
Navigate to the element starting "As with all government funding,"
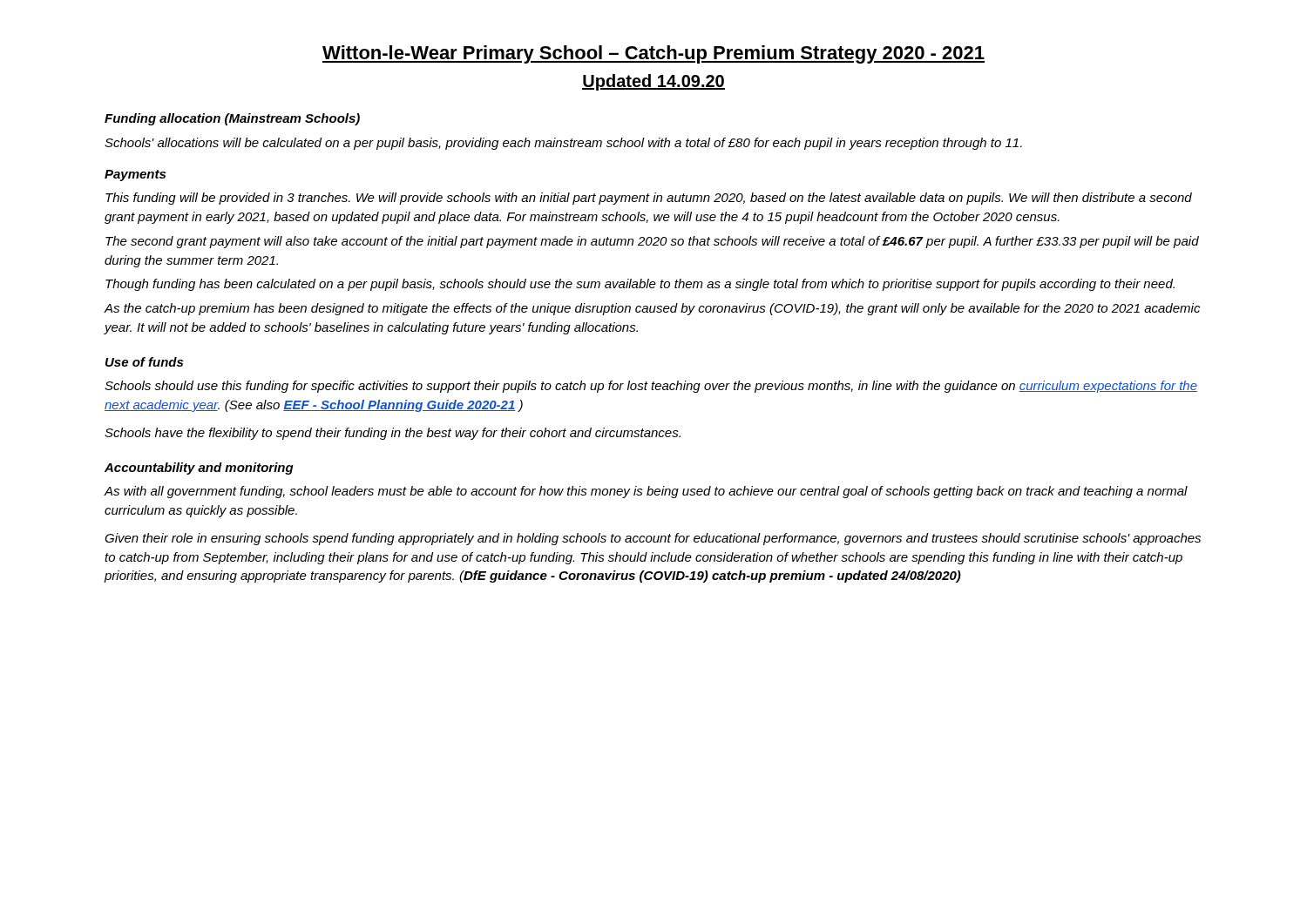point(646,500)
